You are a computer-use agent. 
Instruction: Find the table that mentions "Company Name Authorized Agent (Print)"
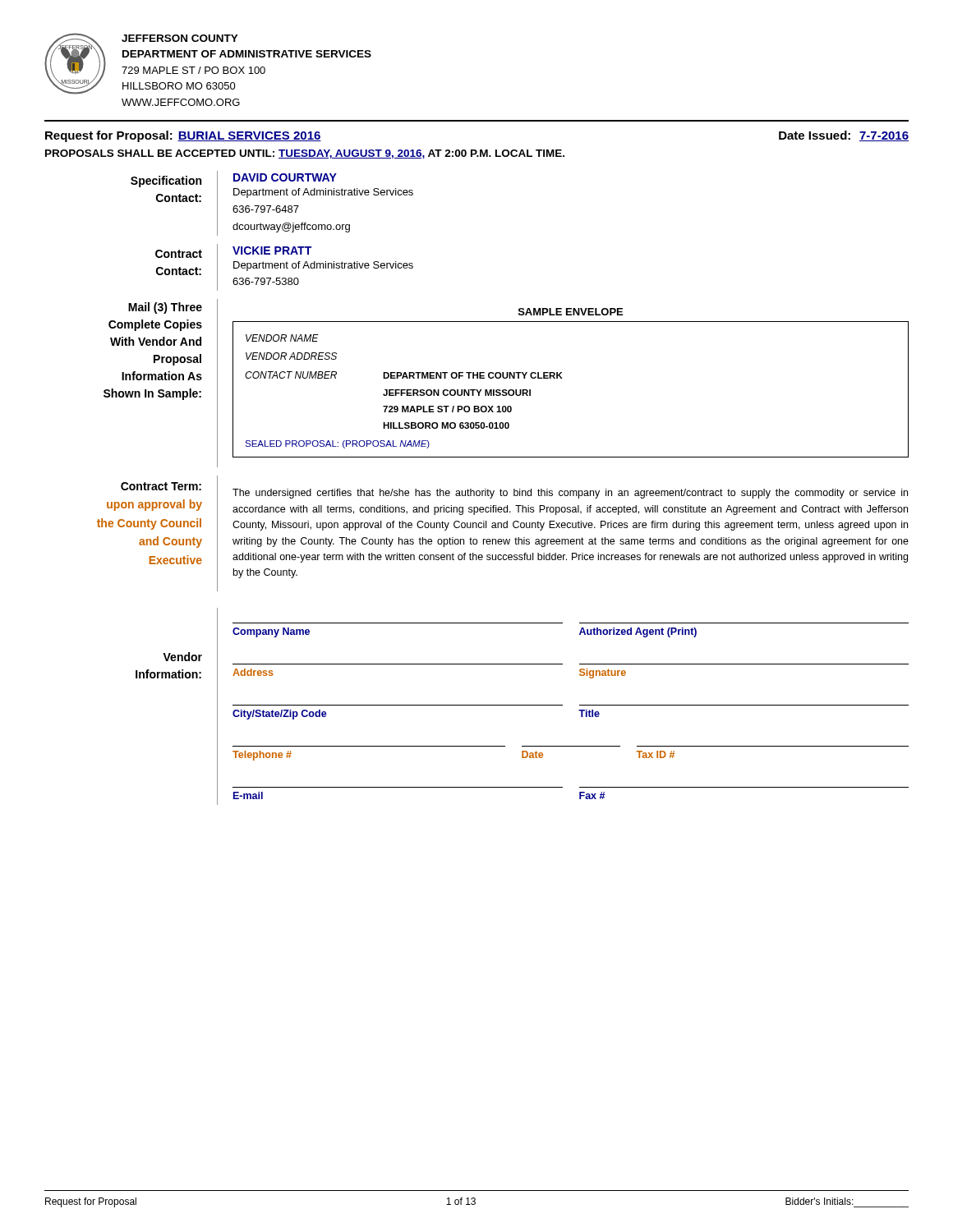(563, 707)
